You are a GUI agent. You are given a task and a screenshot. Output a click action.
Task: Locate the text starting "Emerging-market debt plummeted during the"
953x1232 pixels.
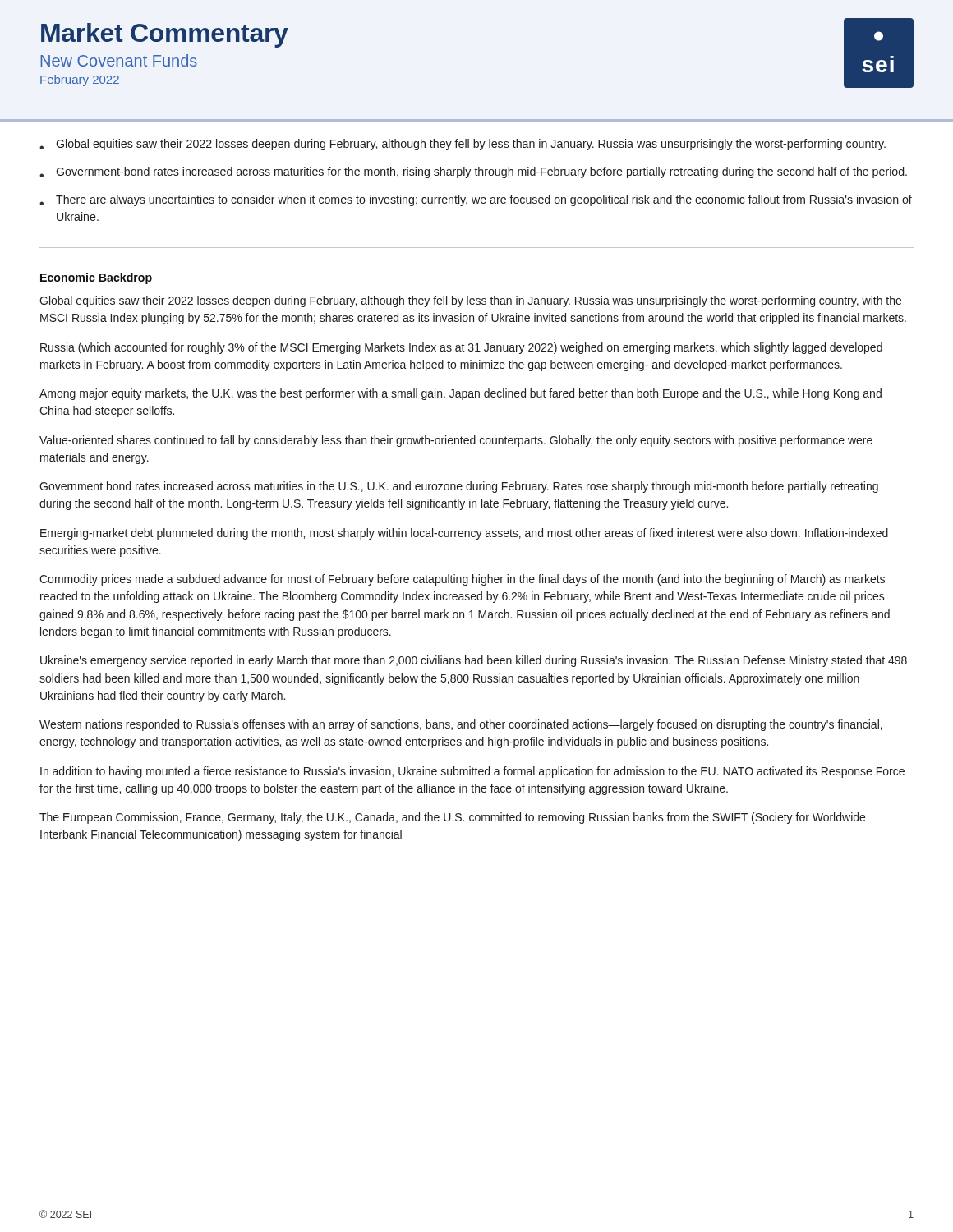click(x=464, y=541)
